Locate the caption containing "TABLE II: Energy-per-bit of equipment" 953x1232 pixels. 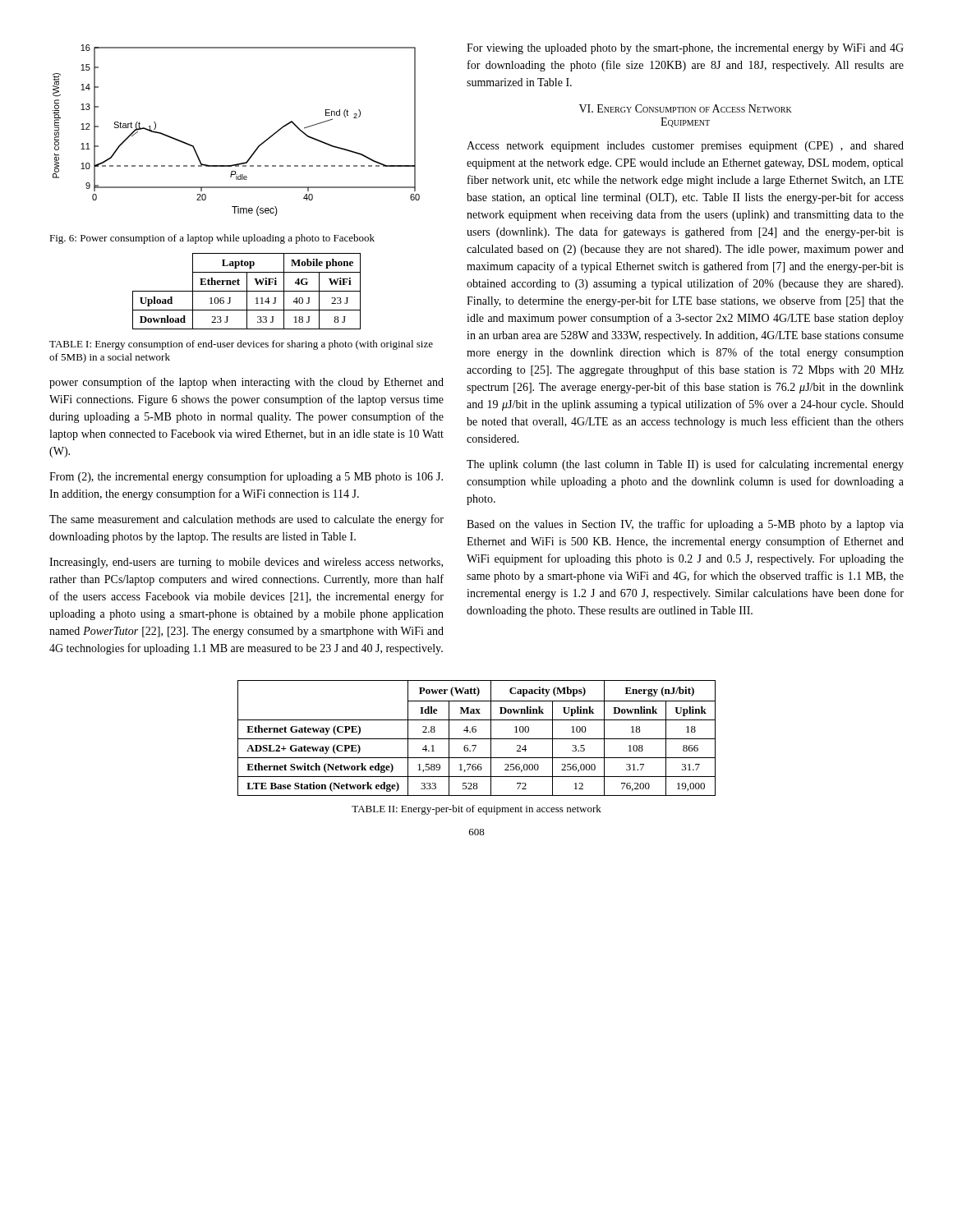click(x=476, y=809)
